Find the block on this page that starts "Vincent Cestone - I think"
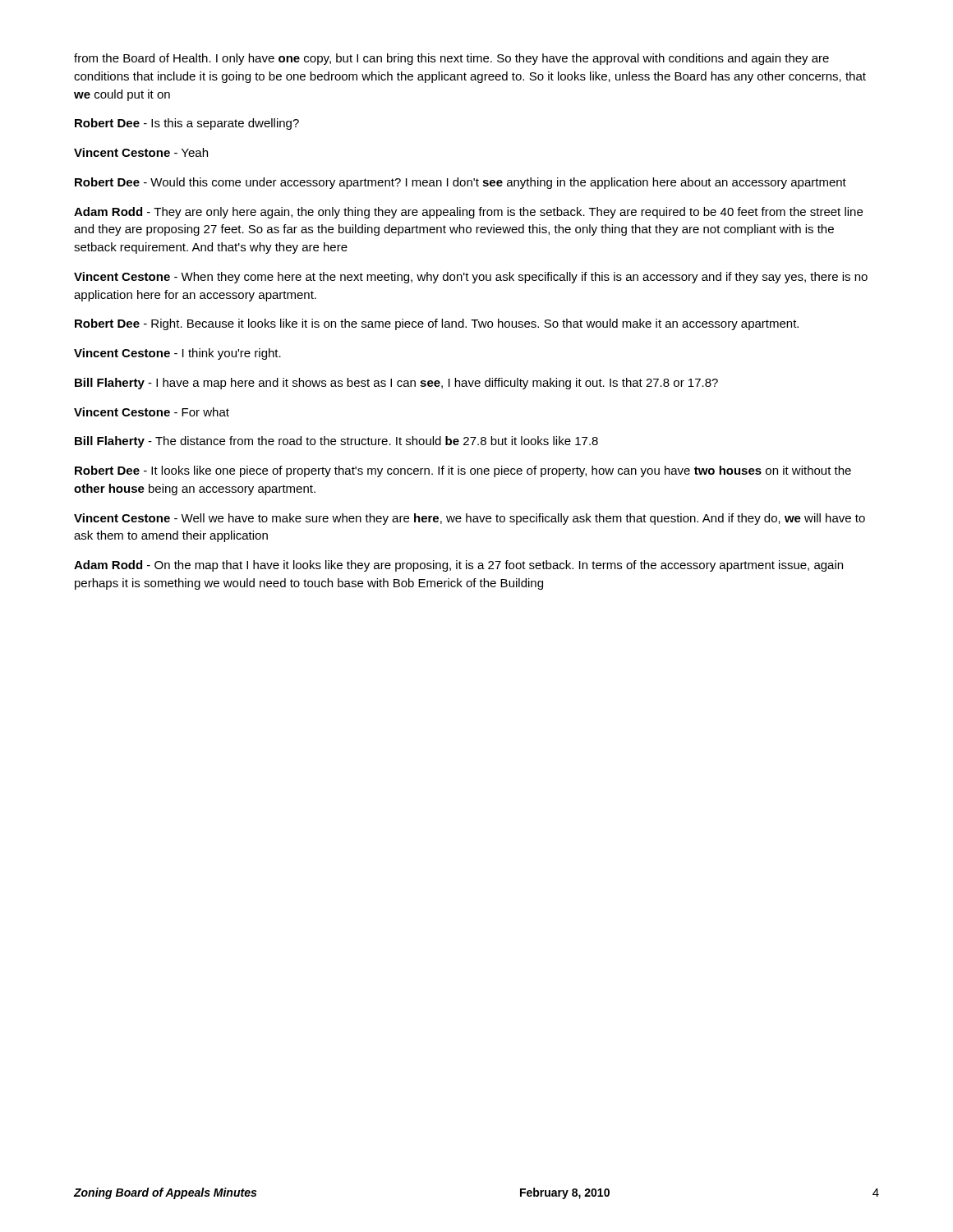The height and width of the screenshot is (1232, 953). [178, 353]
